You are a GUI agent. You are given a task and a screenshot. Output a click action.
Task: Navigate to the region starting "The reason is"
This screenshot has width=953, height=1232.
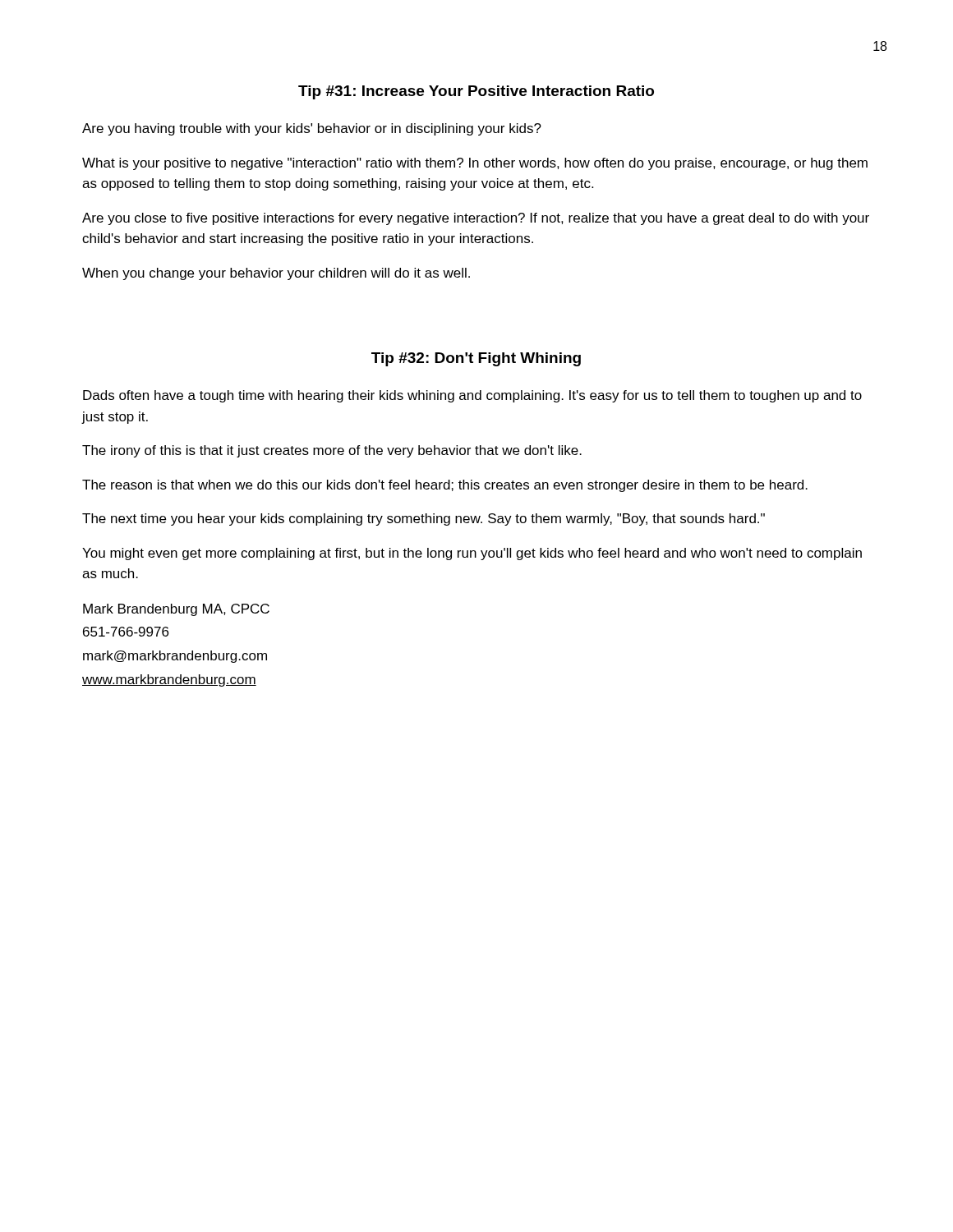[445, 485]
